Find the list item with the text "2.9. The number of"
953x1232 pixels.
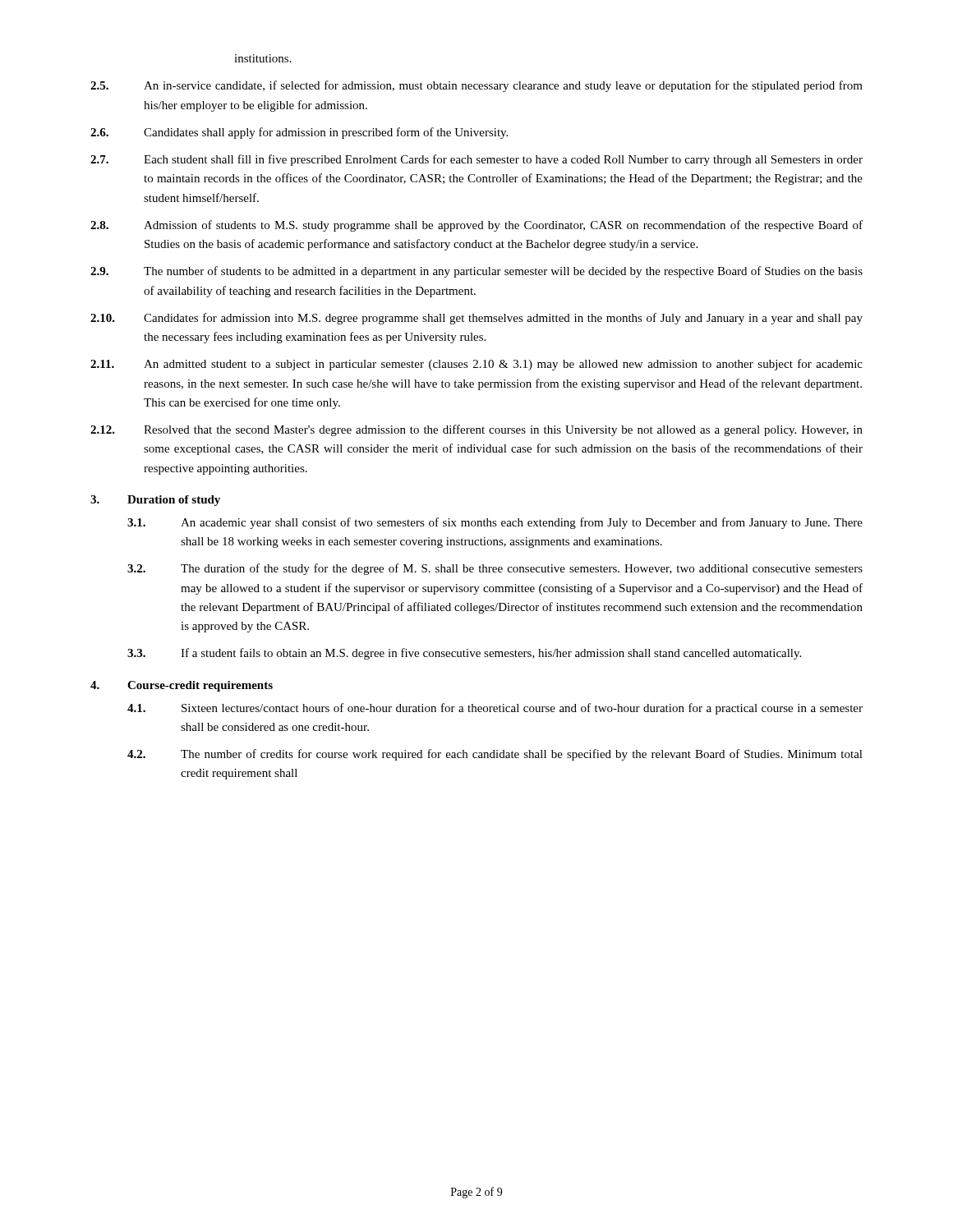[x=476, y=281]
